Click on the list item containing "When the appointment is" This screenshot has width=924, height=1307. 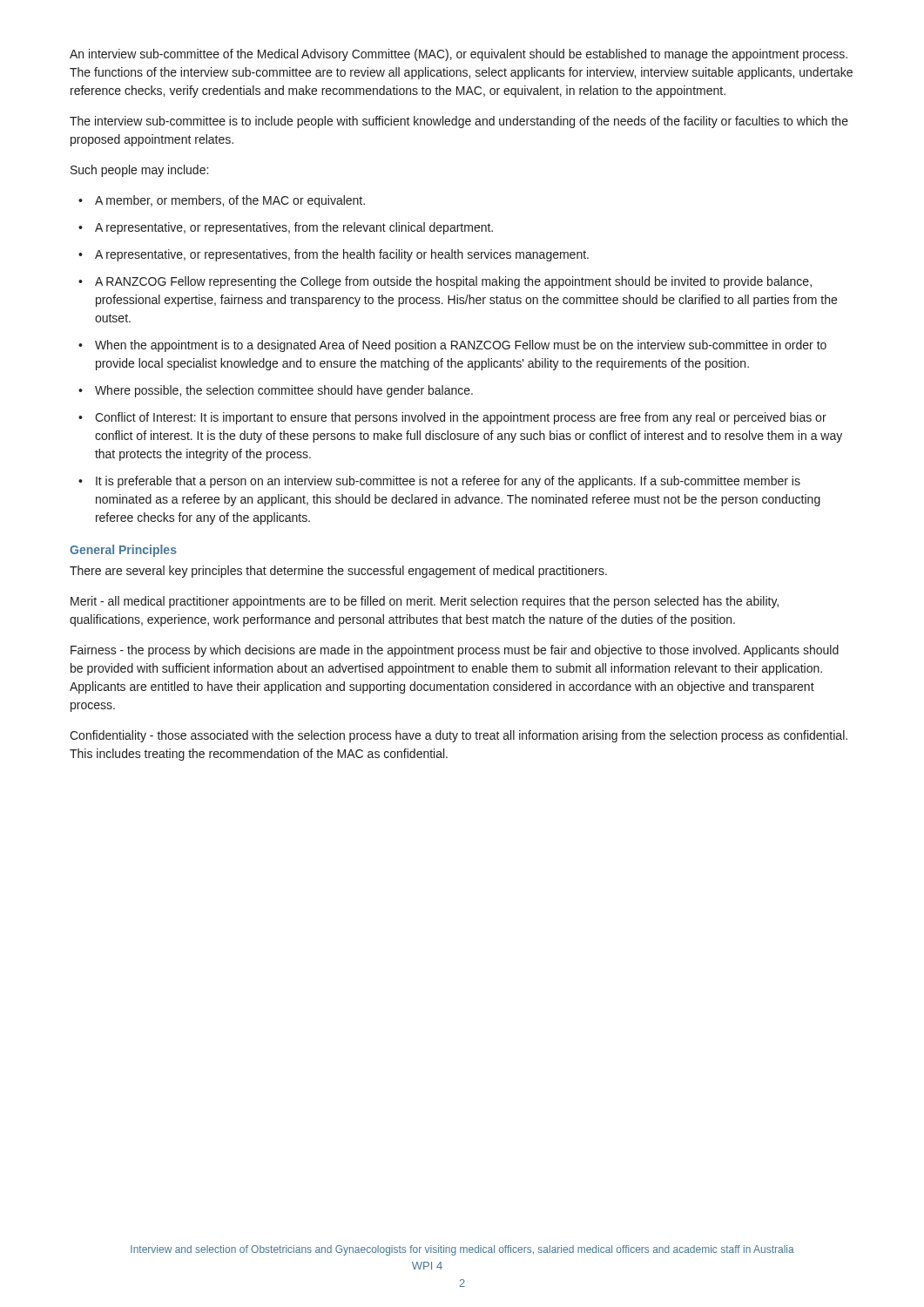click(x=475, y=355)
